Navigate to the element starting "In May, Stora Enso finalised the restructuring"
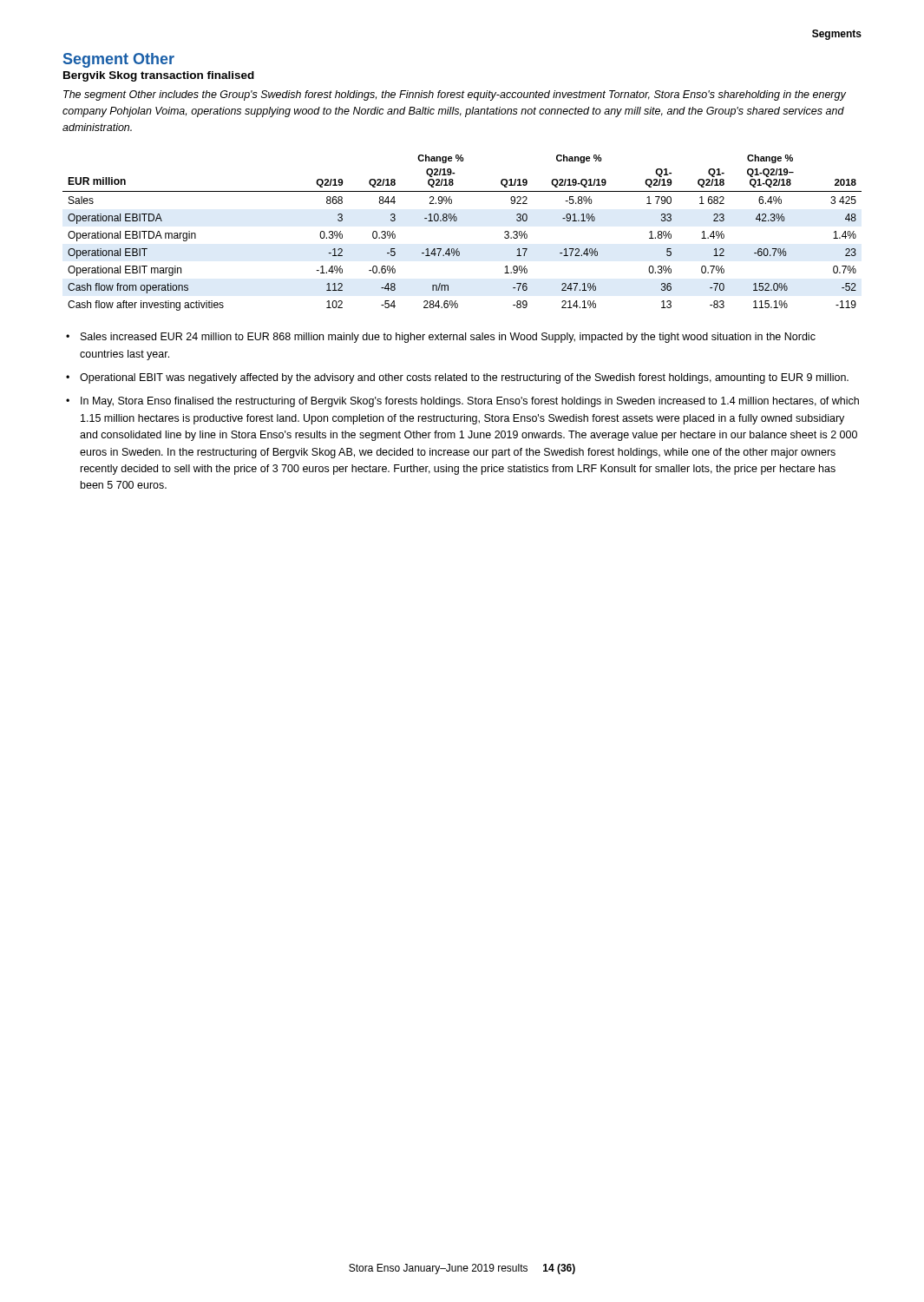The image size is (924, 1302). click(470, 443)
